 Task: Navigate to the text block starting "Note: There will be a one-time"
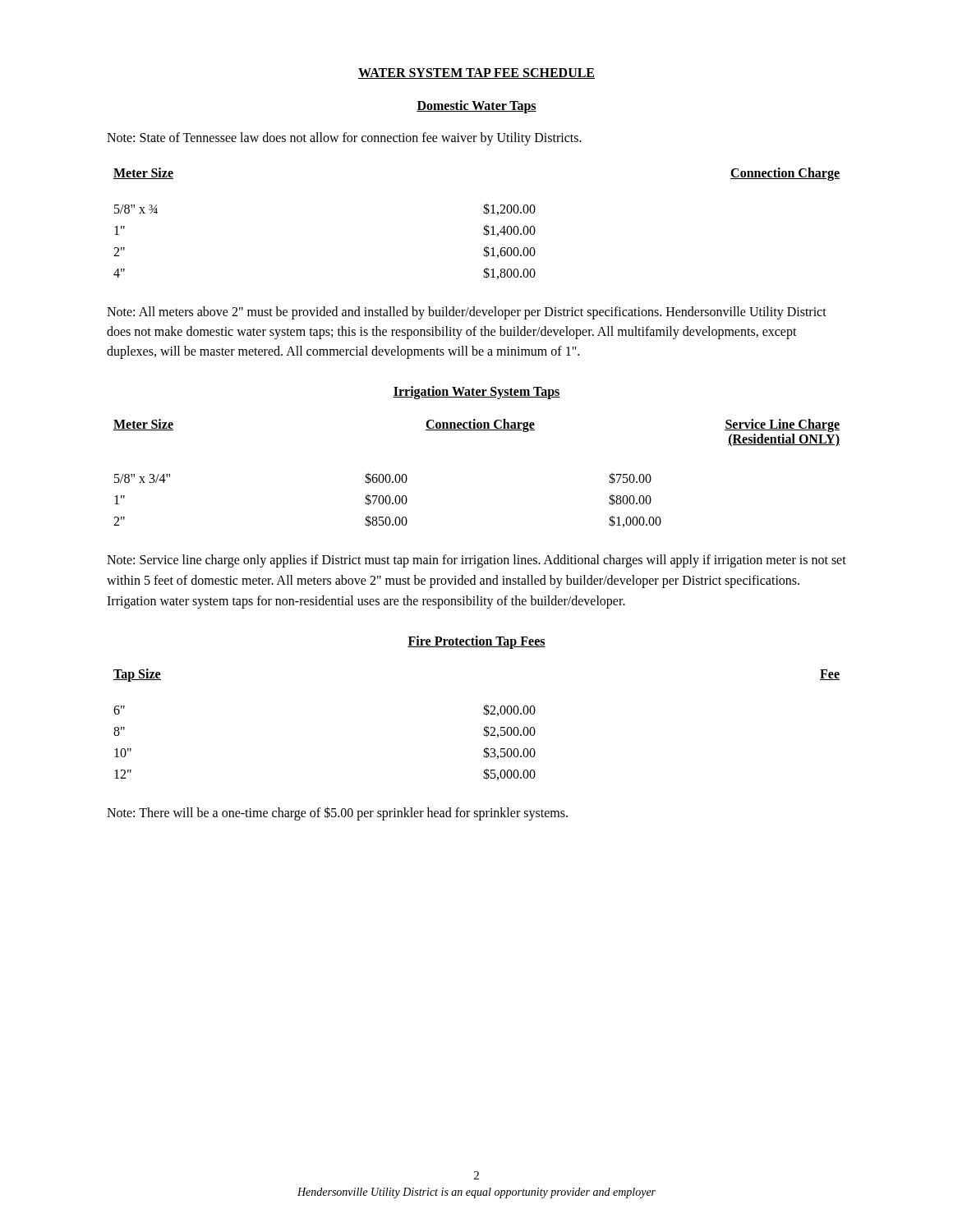pyautogui.click(x=338, y=813)
